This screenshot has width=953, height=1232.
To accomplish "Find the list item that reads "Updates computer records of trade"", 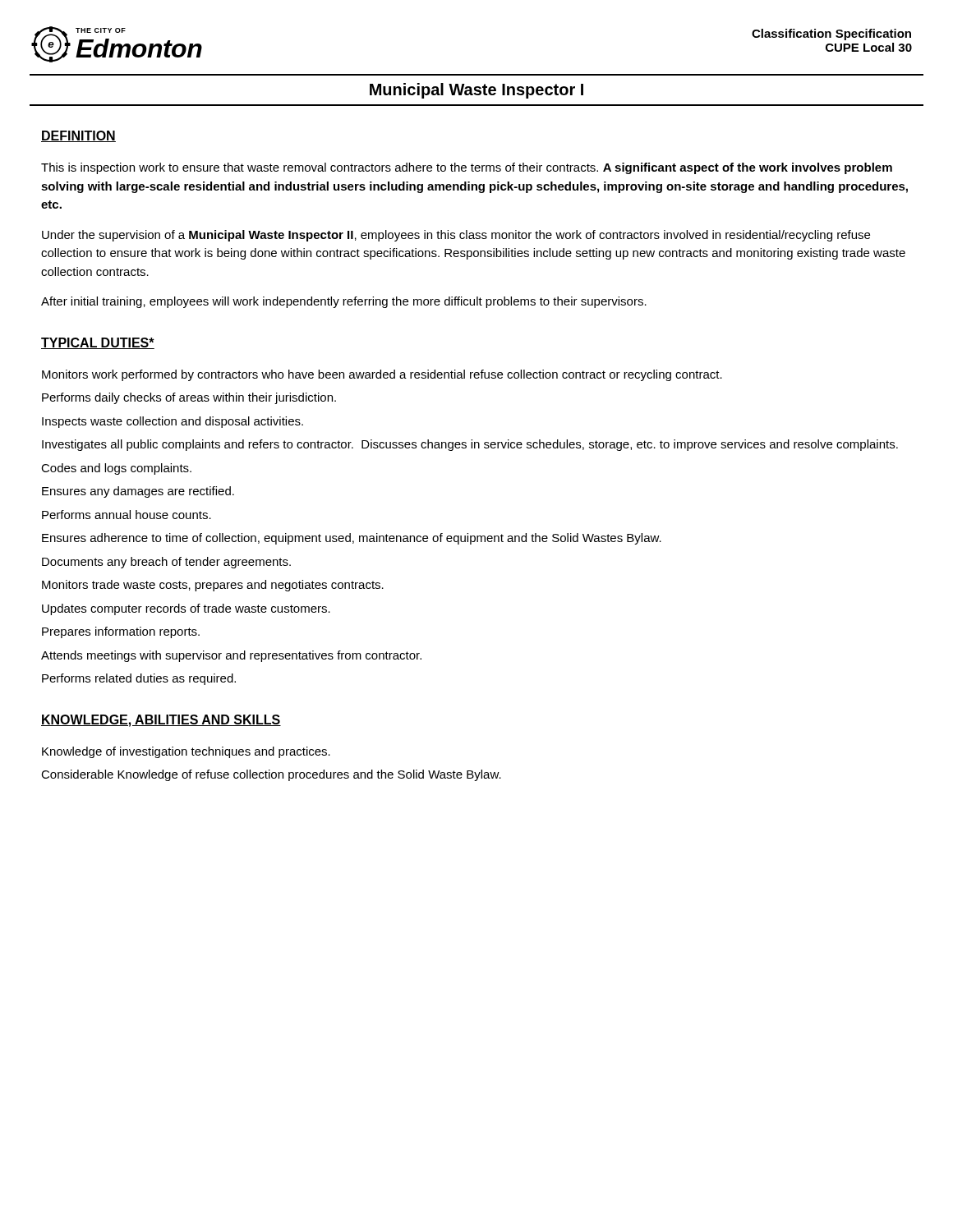I will tap(186, 608).
